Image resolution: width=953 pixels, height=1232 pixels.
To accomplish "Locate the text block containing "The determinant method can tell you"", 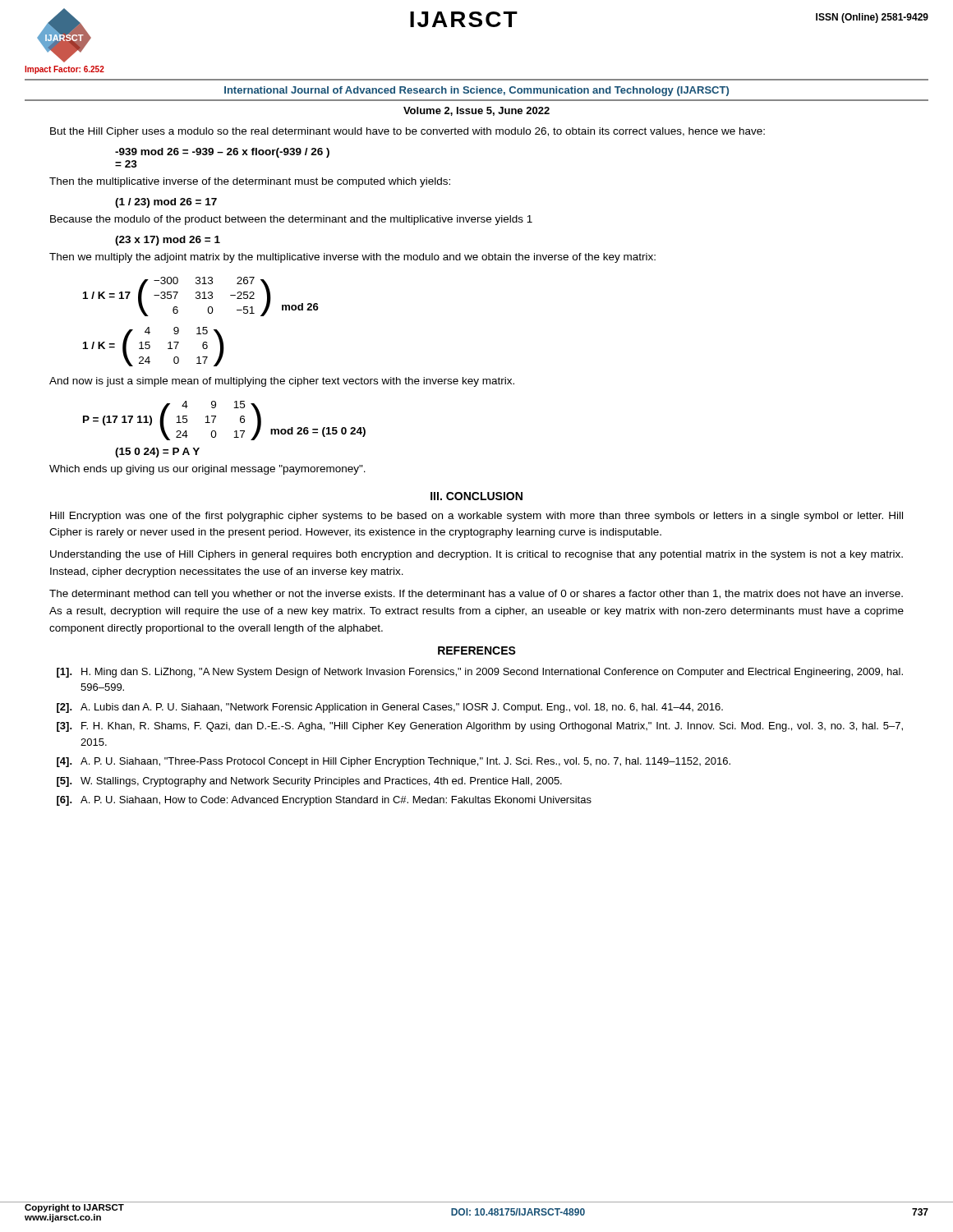I will point(476,611).
